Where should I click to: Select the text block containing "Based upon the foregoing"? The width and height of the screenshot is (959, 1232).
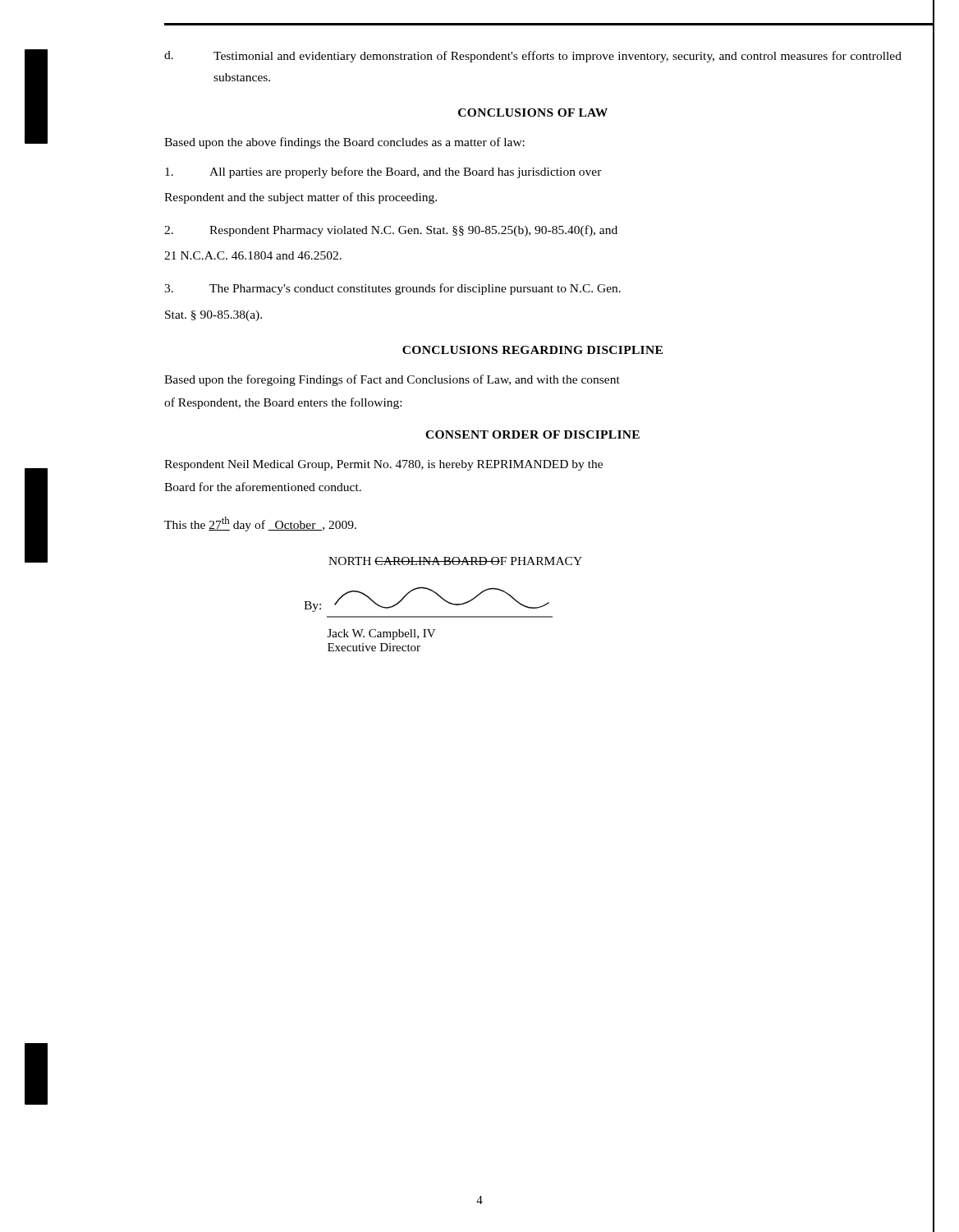(x=392, y=379)
